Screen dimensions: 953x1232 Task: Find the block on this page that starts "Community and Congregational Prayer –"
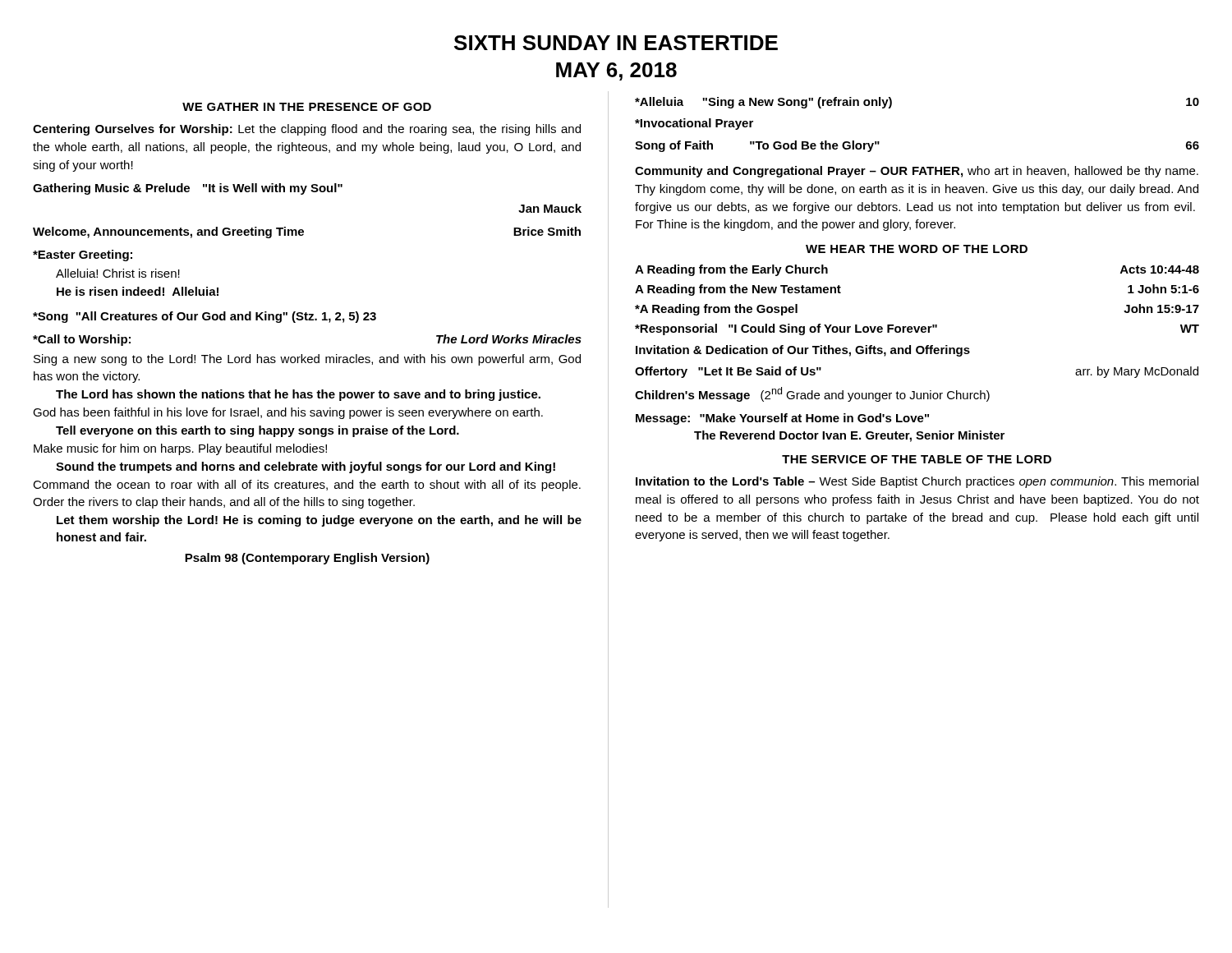[917, 197]
